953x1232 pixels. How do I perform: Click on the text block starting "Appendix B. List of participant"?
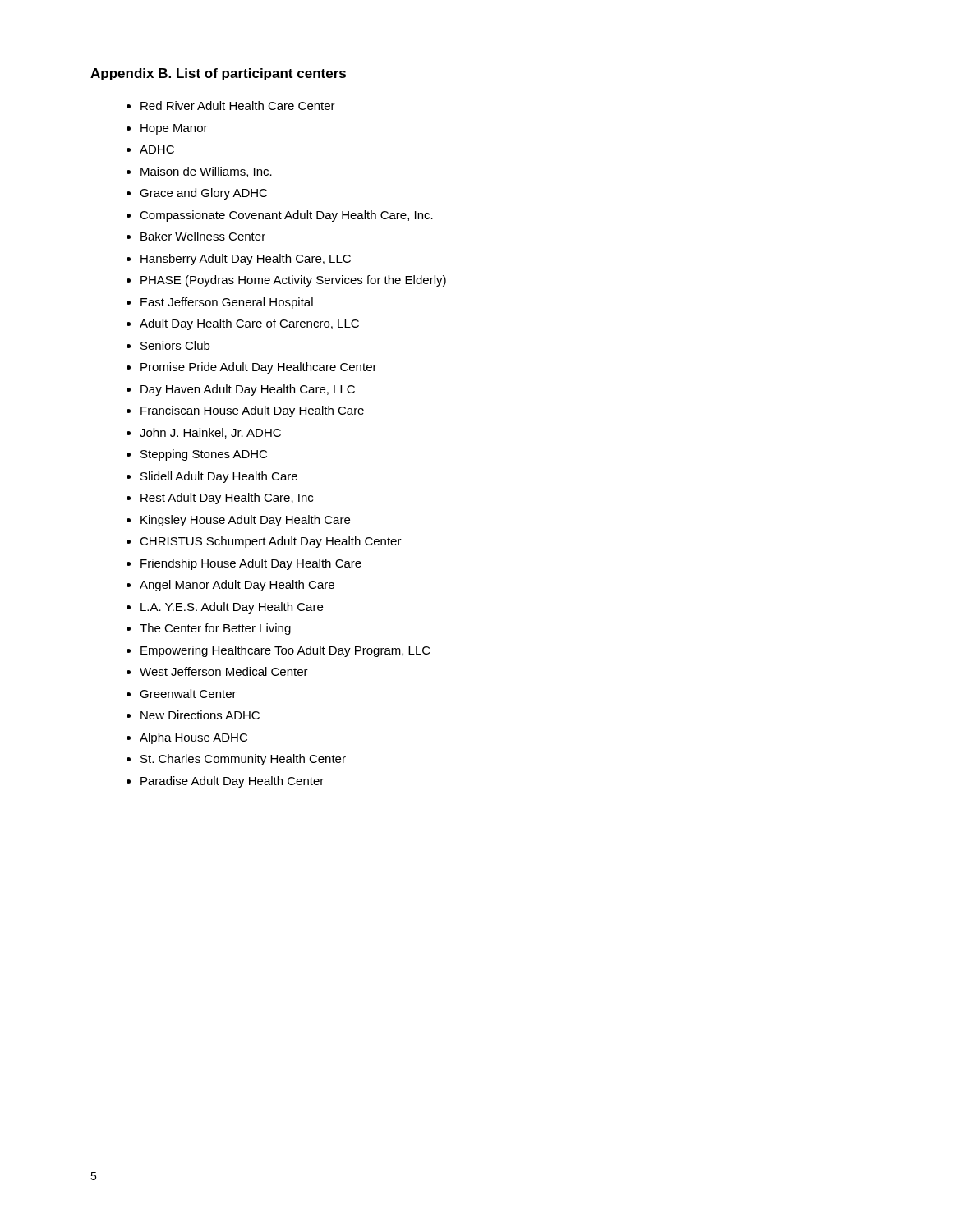[218, 73]
